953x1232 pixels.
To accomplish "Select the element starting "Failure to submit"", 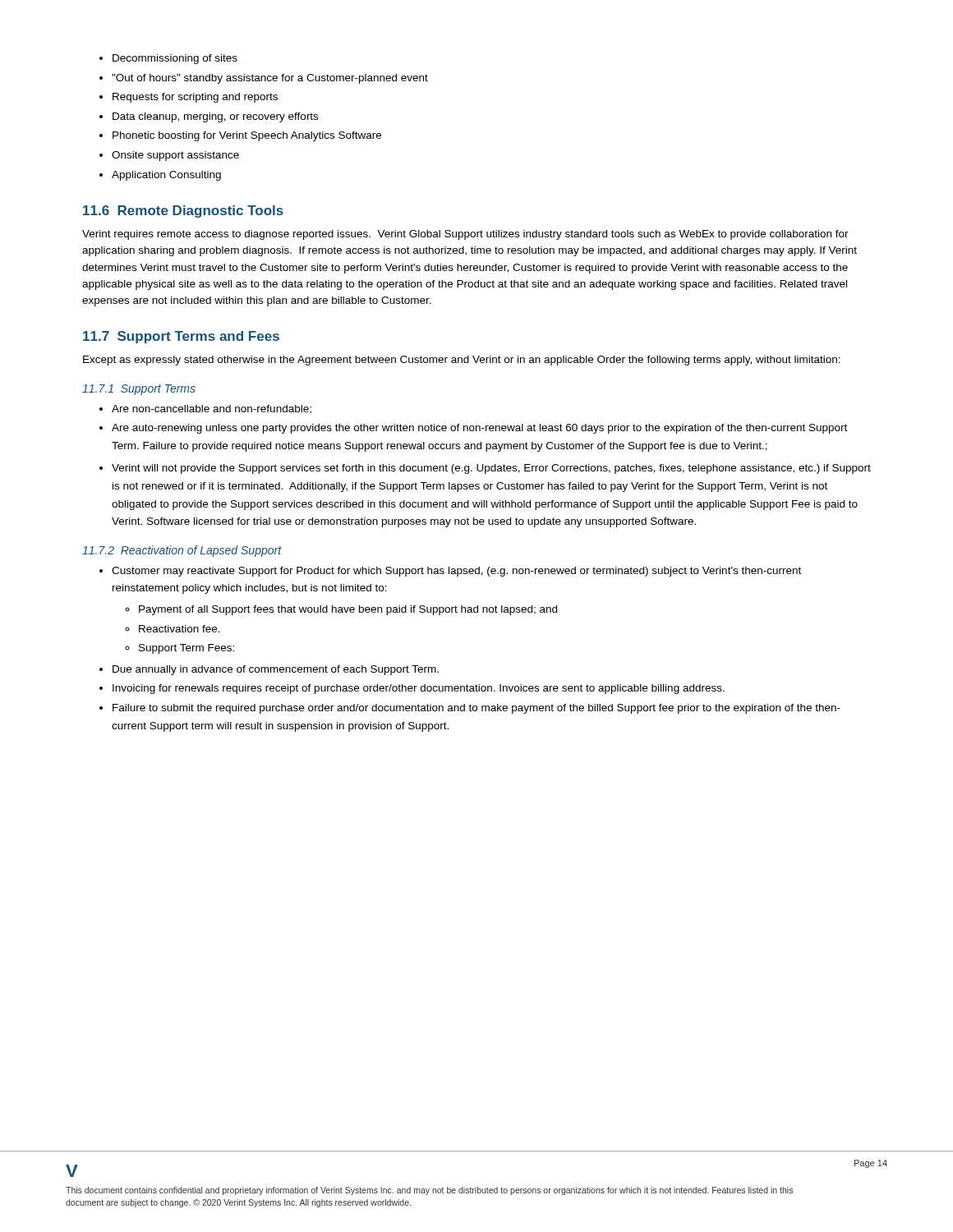I will [x=491, y=717].
